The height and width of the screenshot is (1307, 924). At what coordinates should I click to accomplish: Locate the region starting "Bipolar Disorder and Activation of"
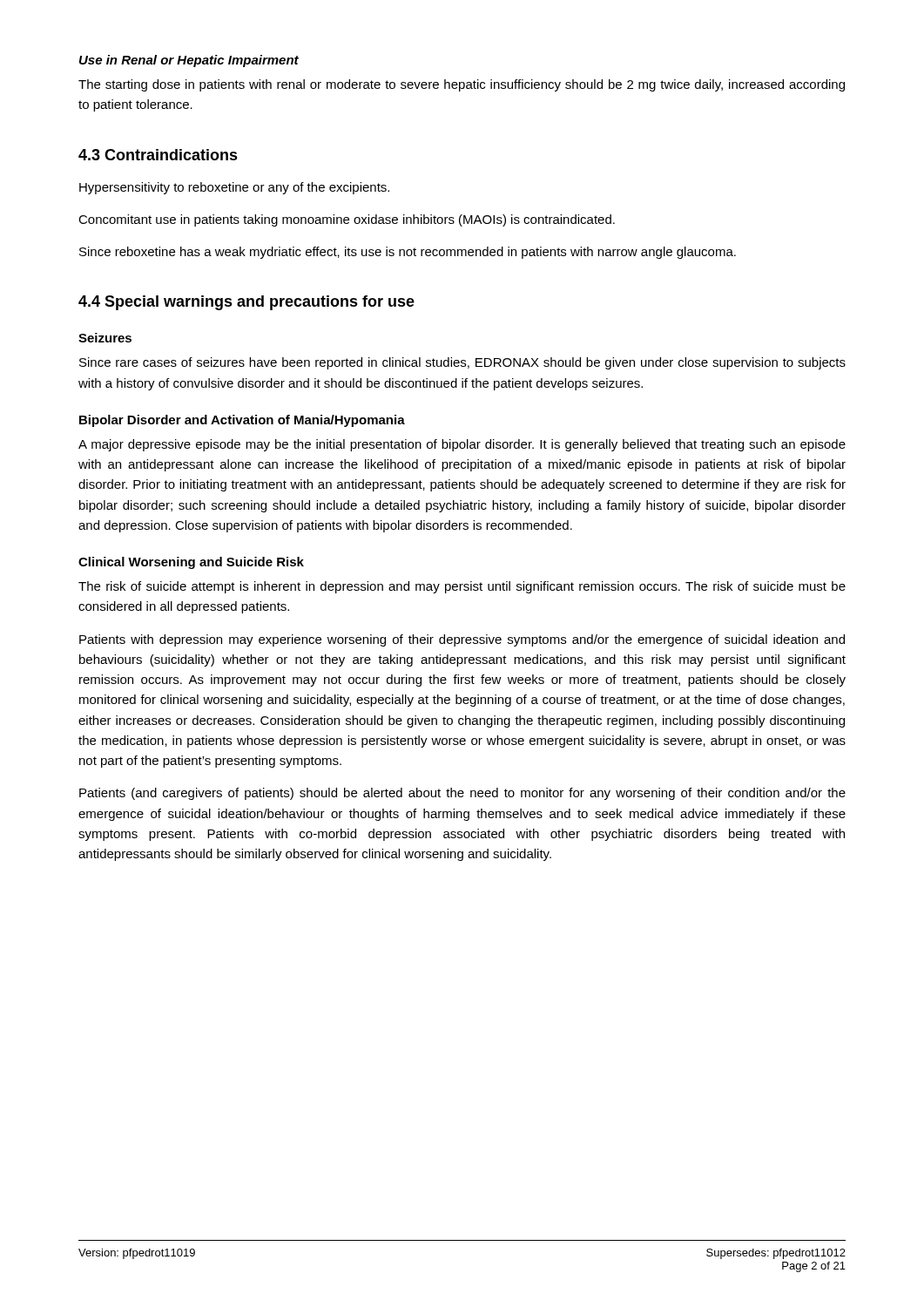click(241, 419)
